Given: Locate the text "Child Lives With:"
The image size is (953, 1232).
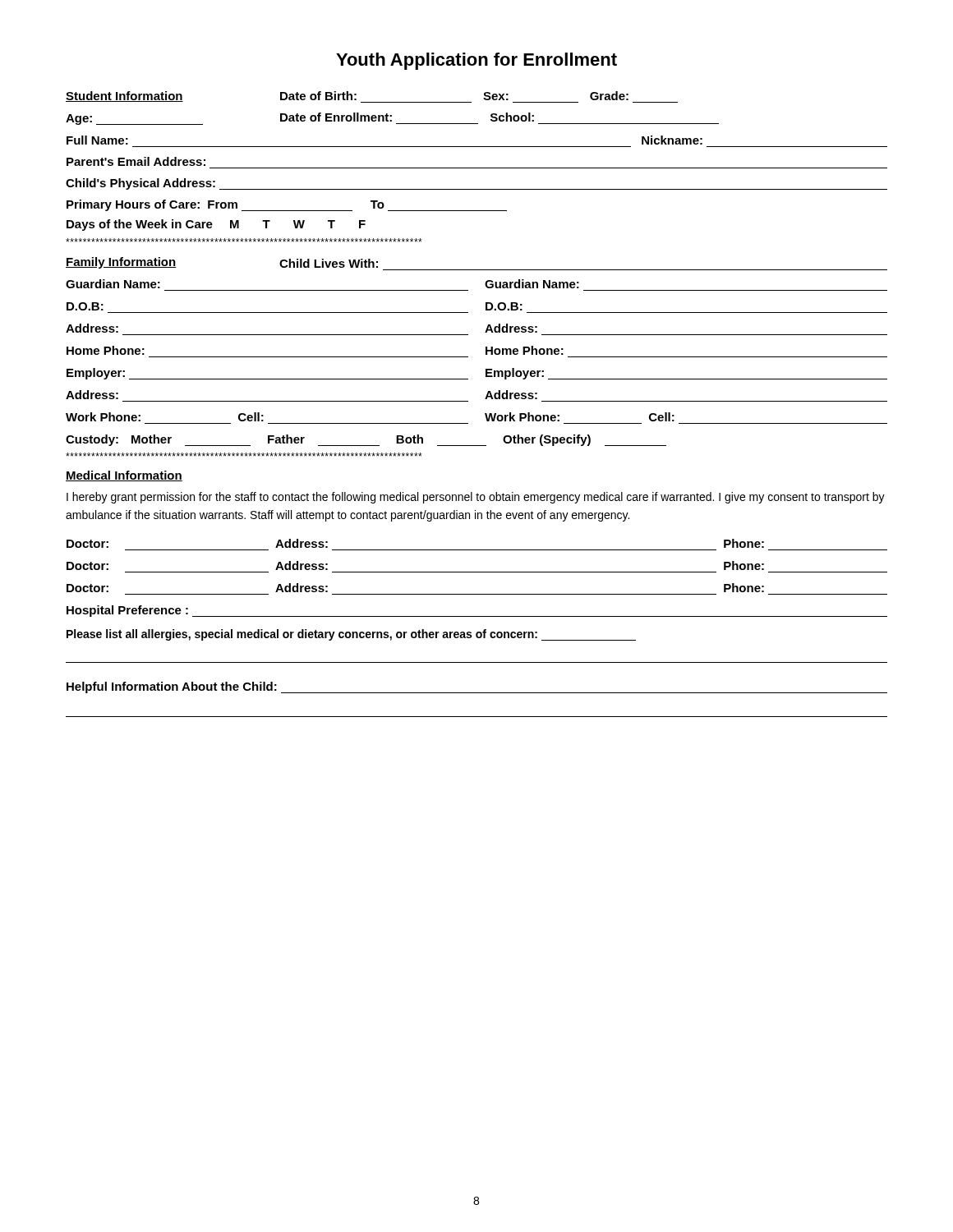Looking at the screenshot, I should [x=583, y=262].
